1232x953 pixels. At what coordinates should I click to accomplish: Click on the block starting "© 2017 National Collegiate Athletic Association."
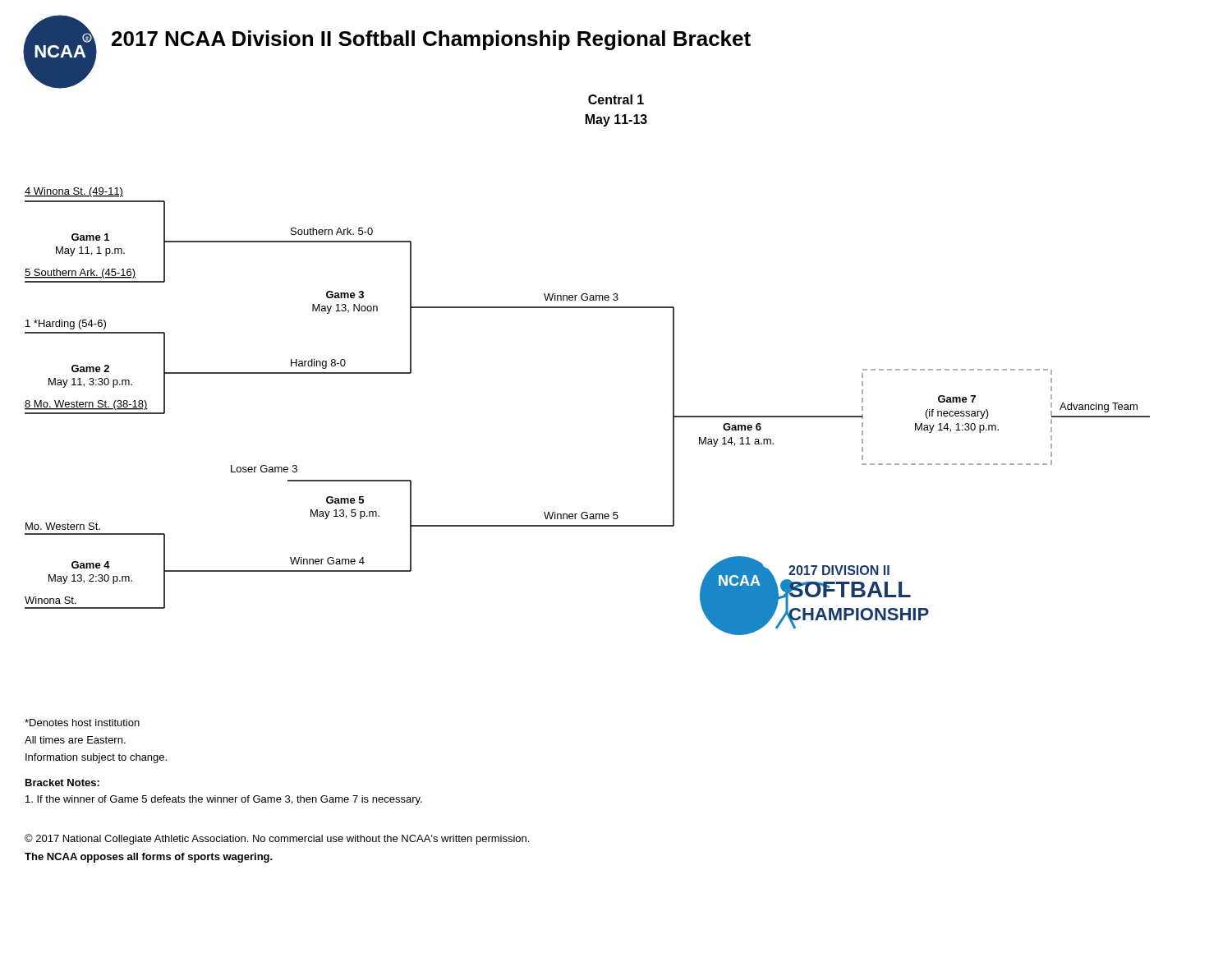pos(277,848)
